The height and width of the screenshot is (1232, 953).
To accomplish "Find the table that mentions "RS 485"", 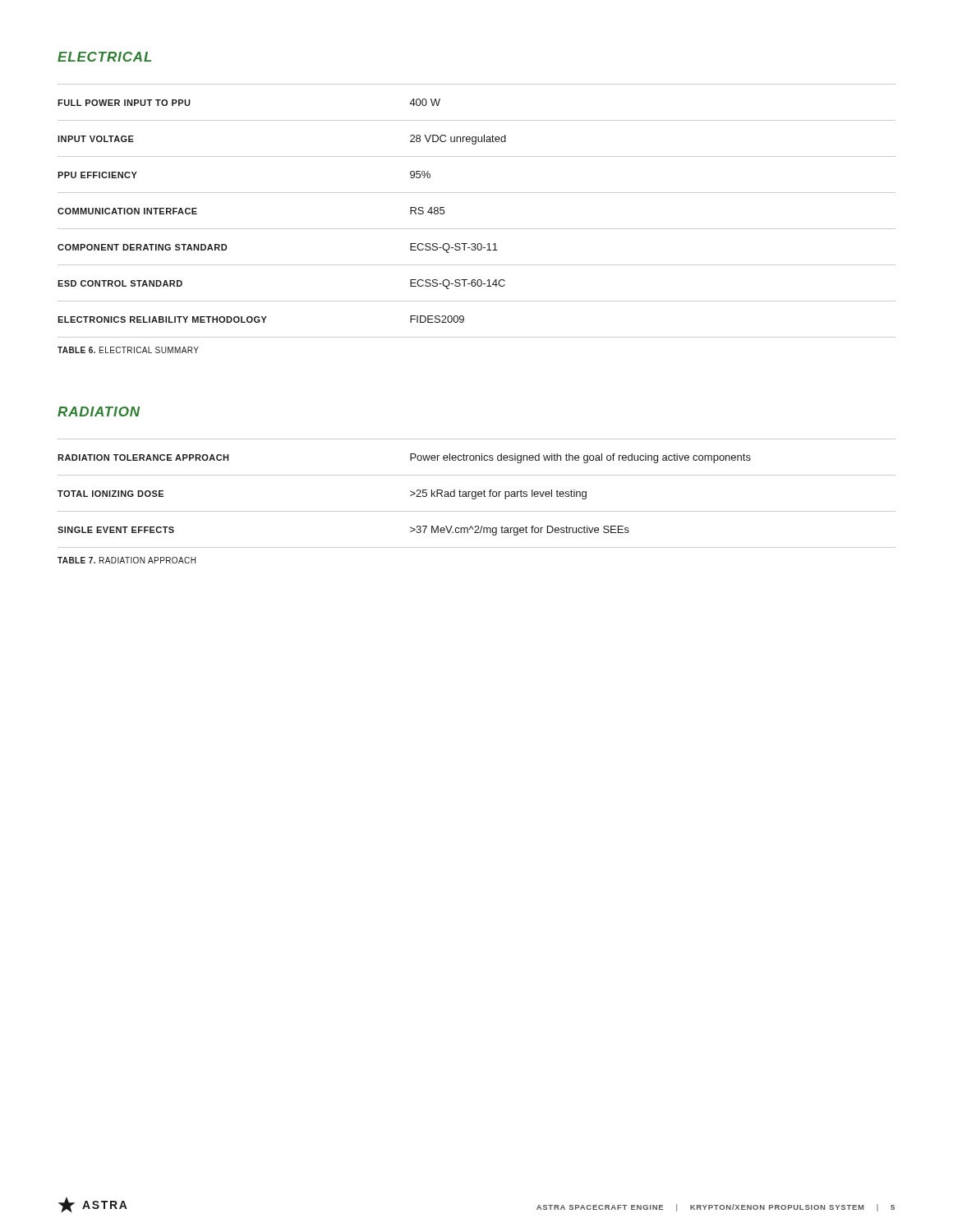I will point(476,211).
